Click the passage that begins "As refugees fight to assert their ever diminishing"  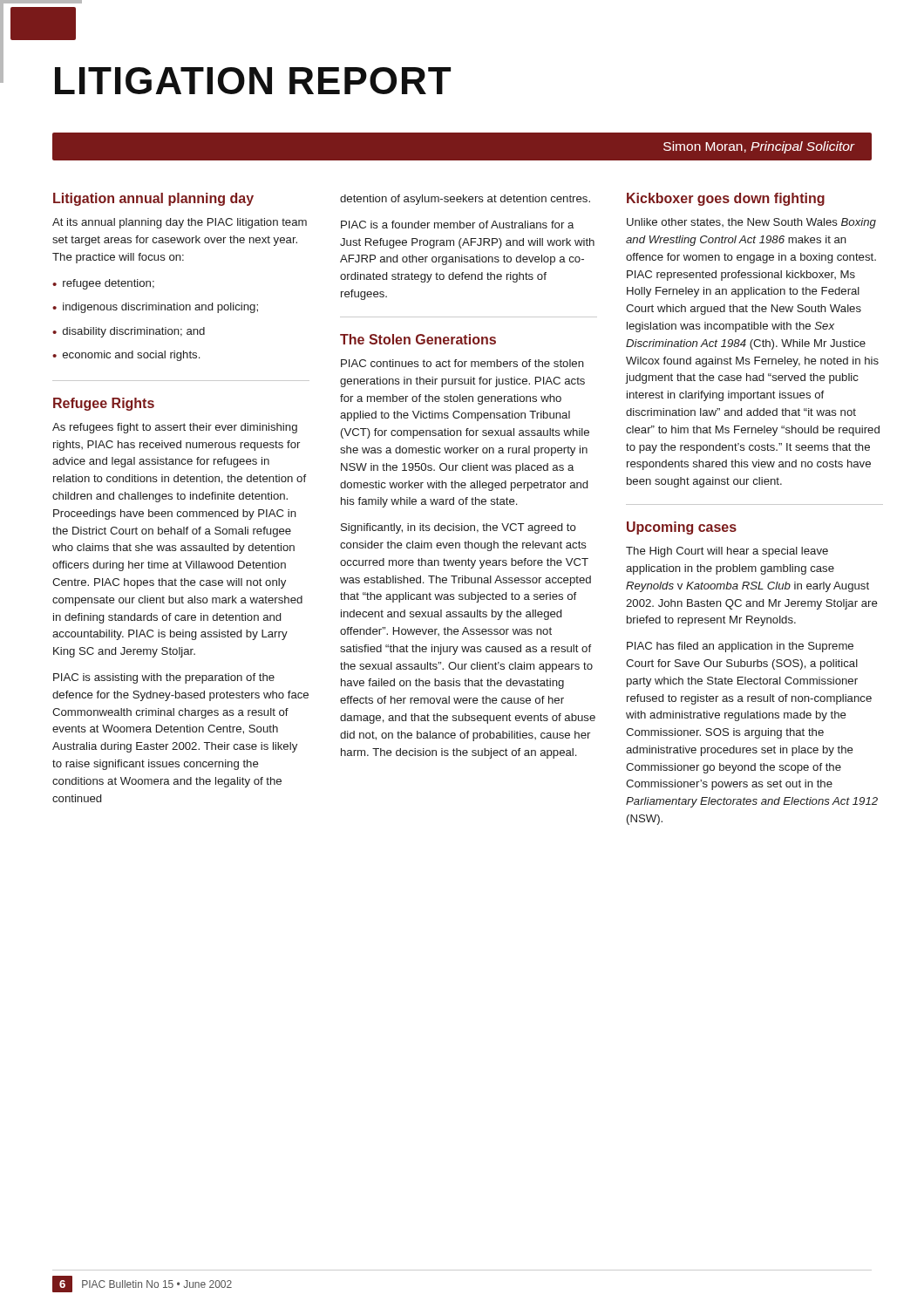(x=181, y=539)
